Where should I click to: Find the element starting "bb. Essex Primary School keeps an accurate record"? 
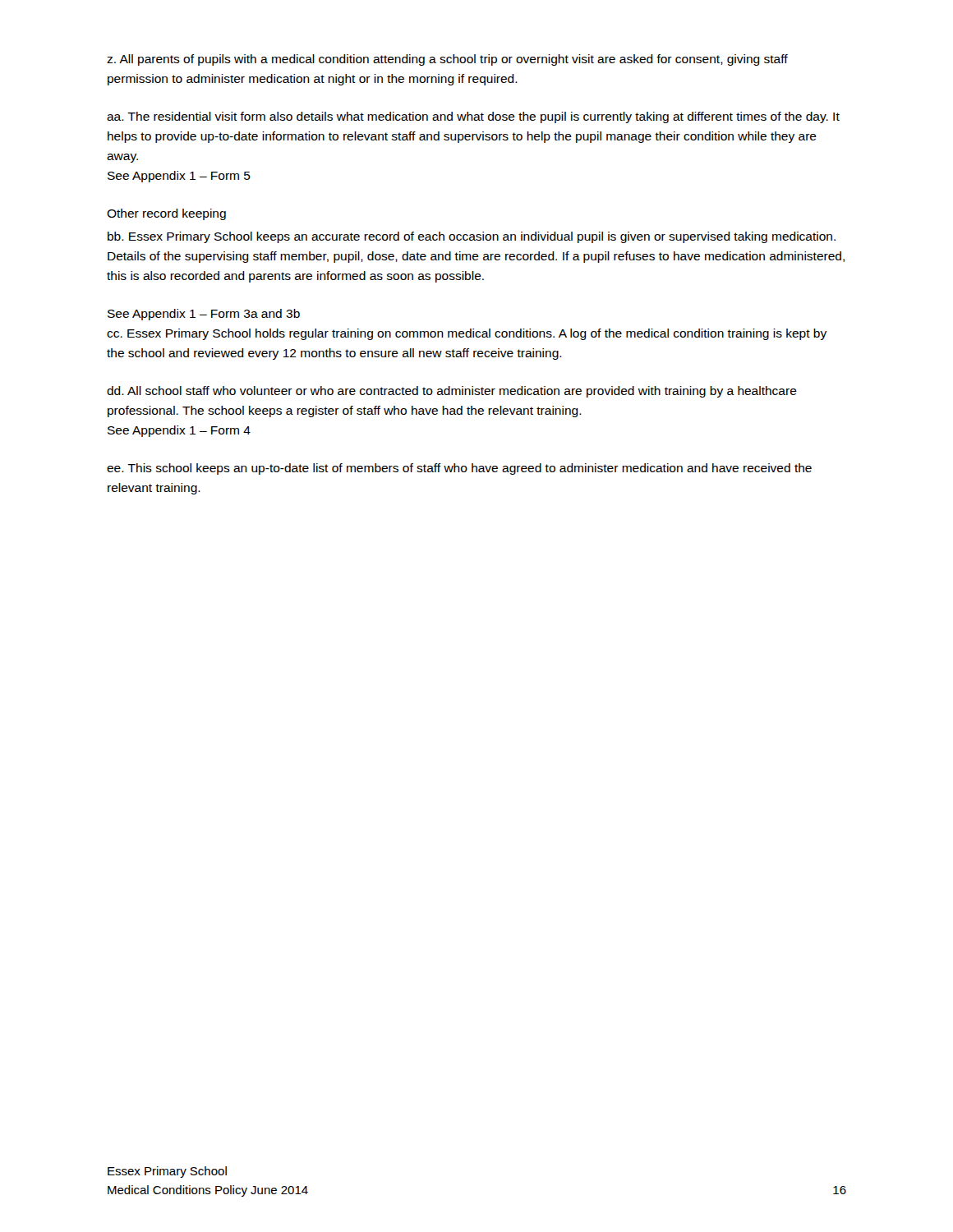(476, 256)
